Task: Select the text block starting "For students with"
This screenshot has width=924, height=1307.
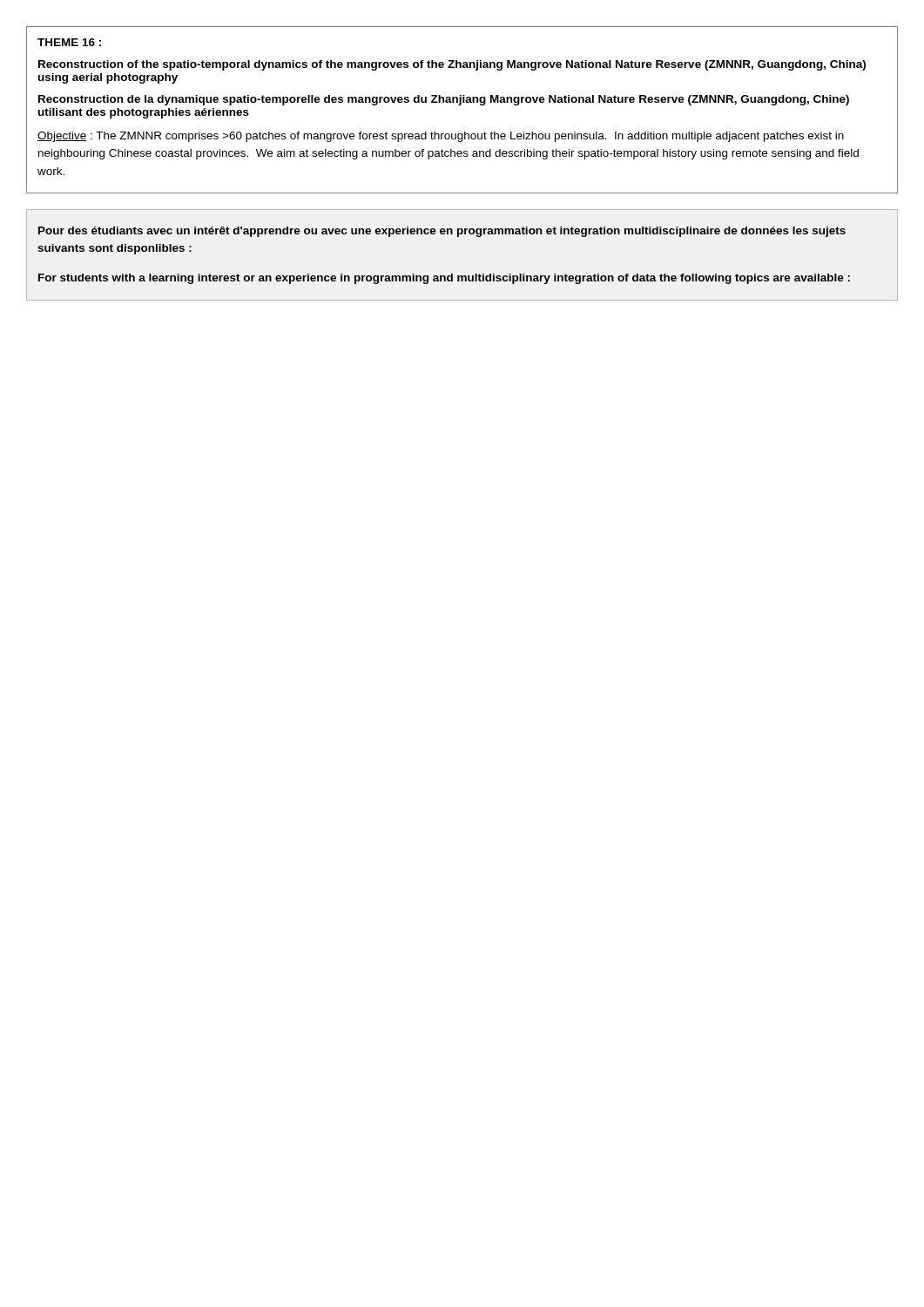Action: (x=444, y=278)
